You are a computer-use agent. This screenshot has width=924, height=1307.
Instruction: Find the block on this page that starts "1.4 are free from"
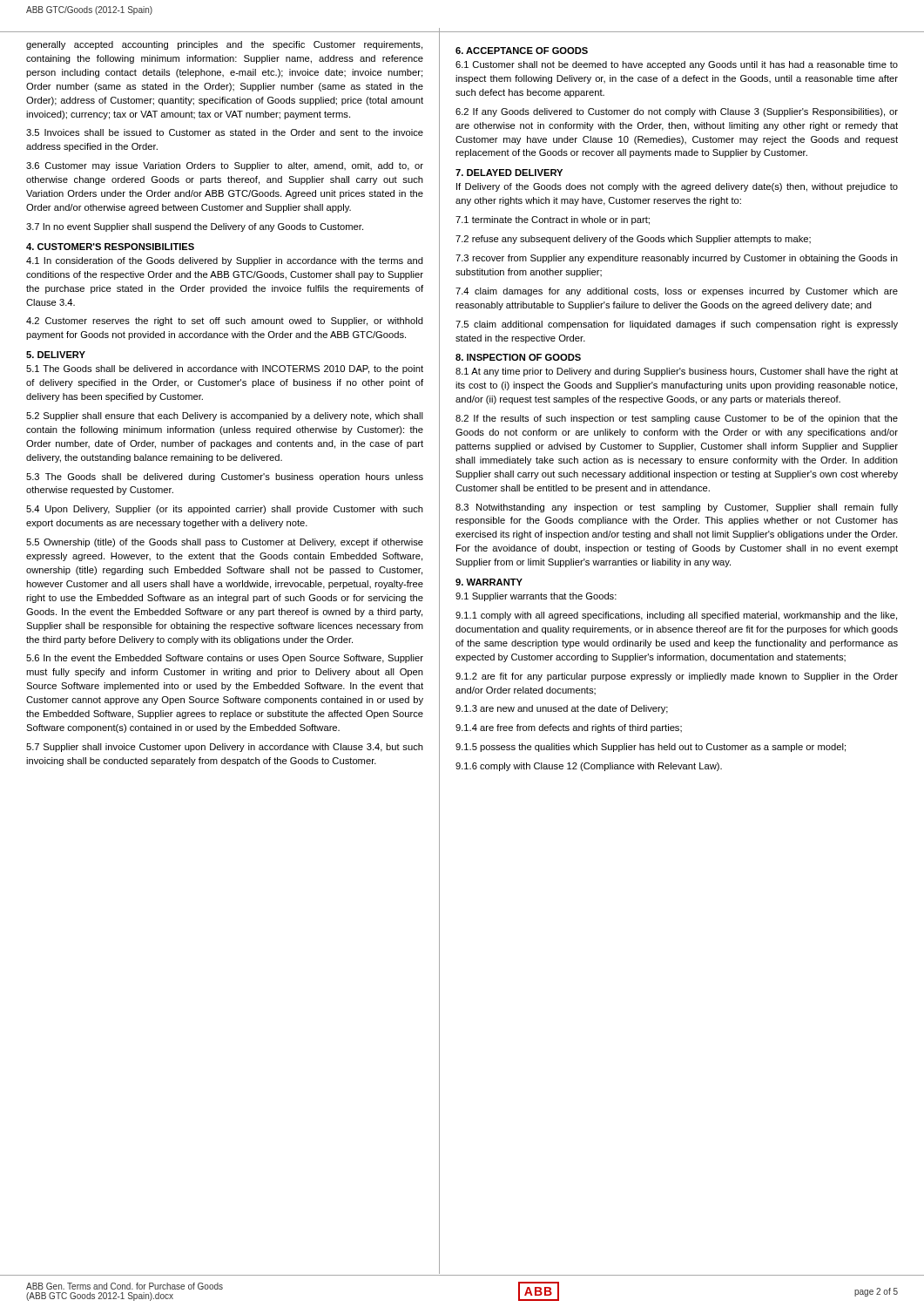tap(569, 728)
